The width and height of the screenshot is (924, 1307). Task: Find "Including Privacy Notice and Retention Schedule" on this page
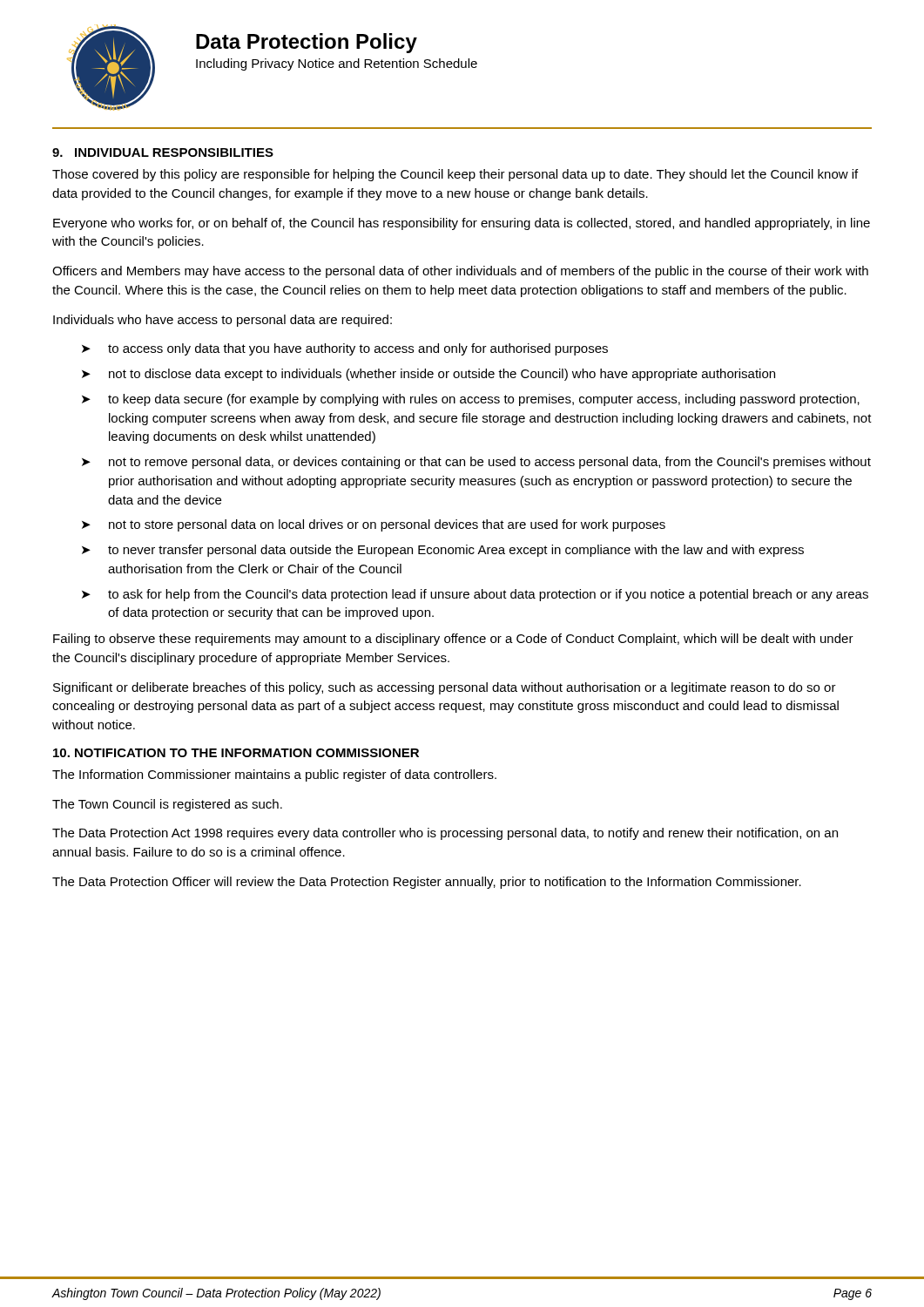336,63
